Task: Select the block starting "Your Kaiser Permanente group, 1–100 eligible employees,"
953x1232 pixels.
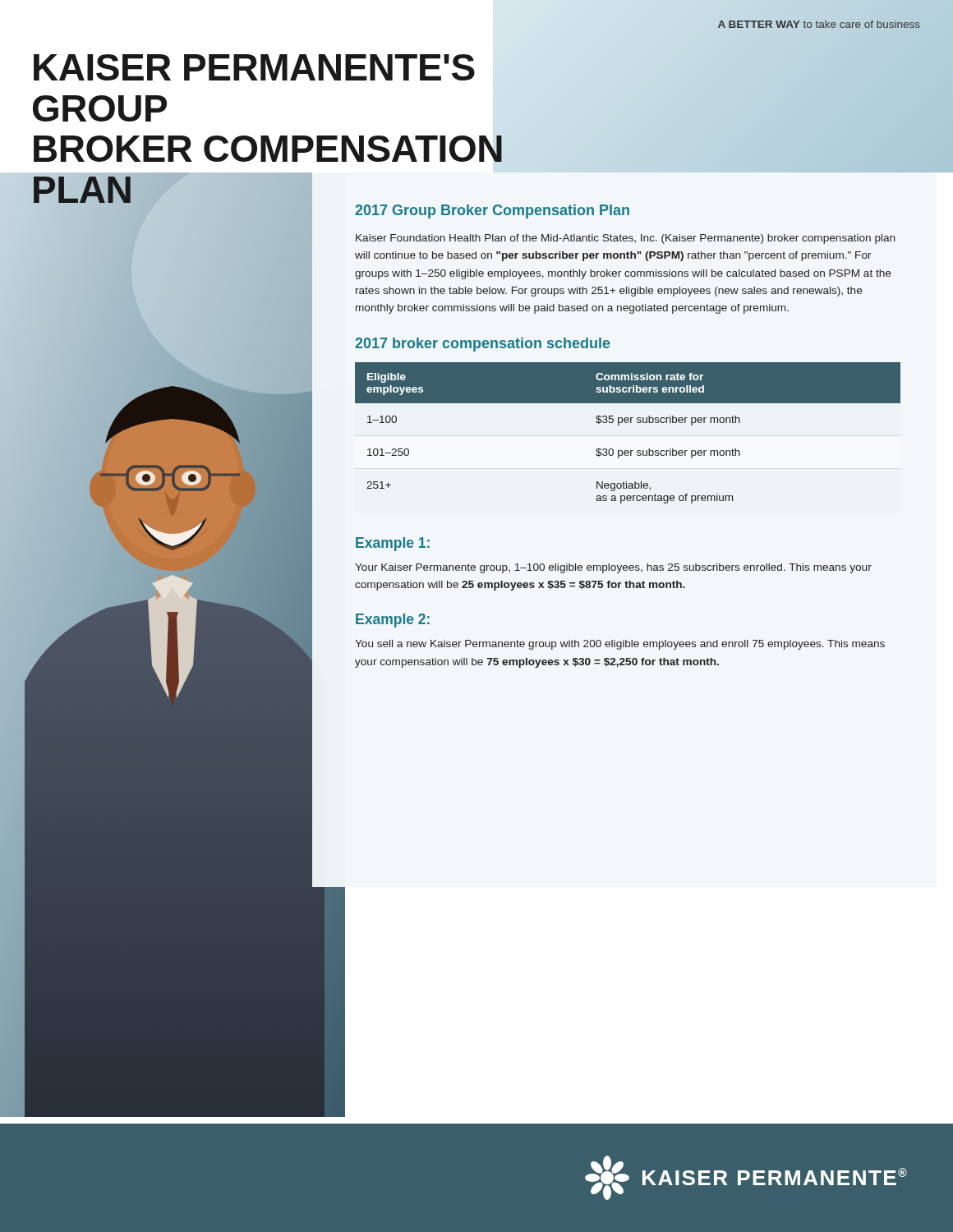Action: 613,576
